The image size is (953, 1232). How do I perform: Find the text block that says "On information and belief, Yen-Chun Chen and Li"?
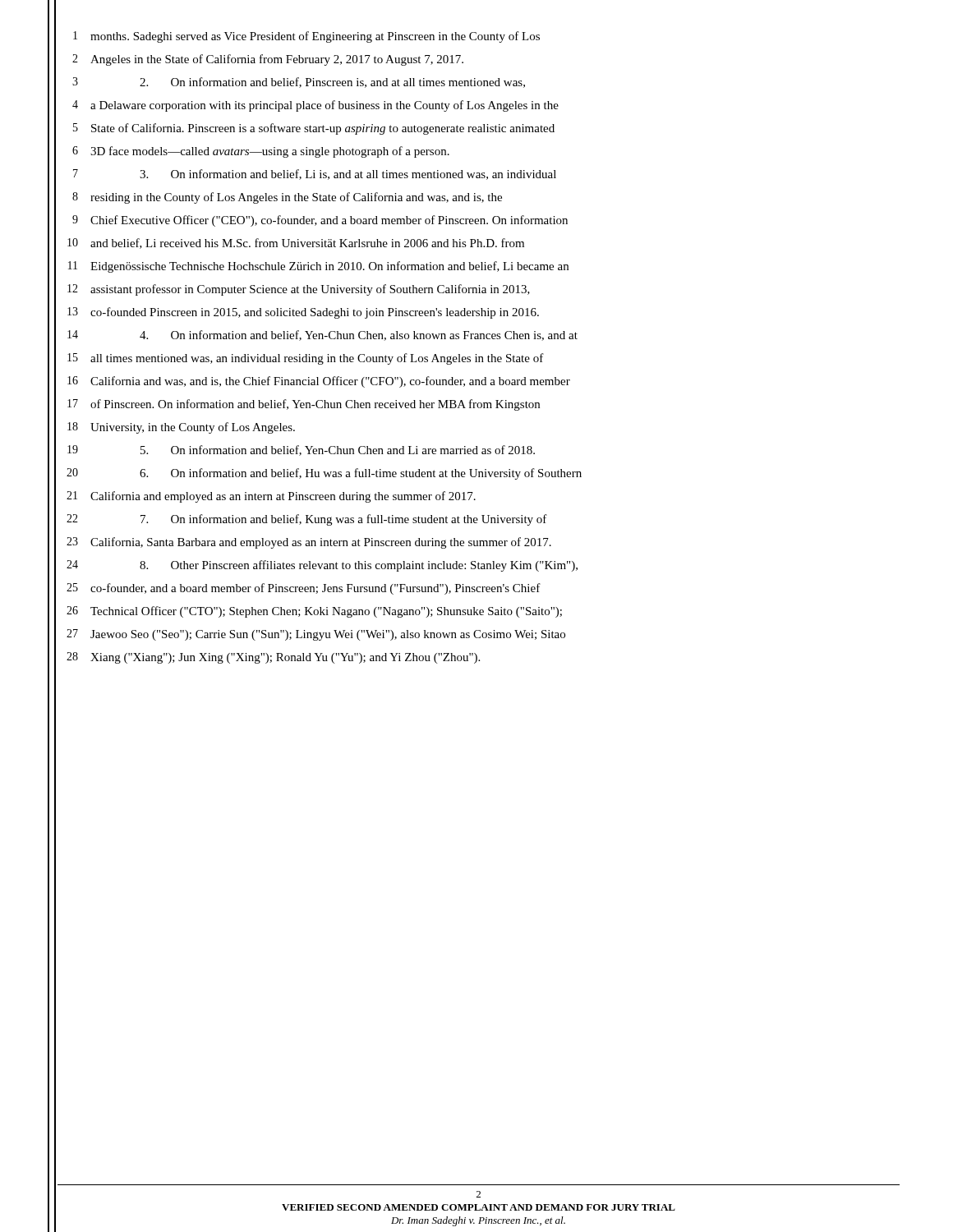(495, 450)
